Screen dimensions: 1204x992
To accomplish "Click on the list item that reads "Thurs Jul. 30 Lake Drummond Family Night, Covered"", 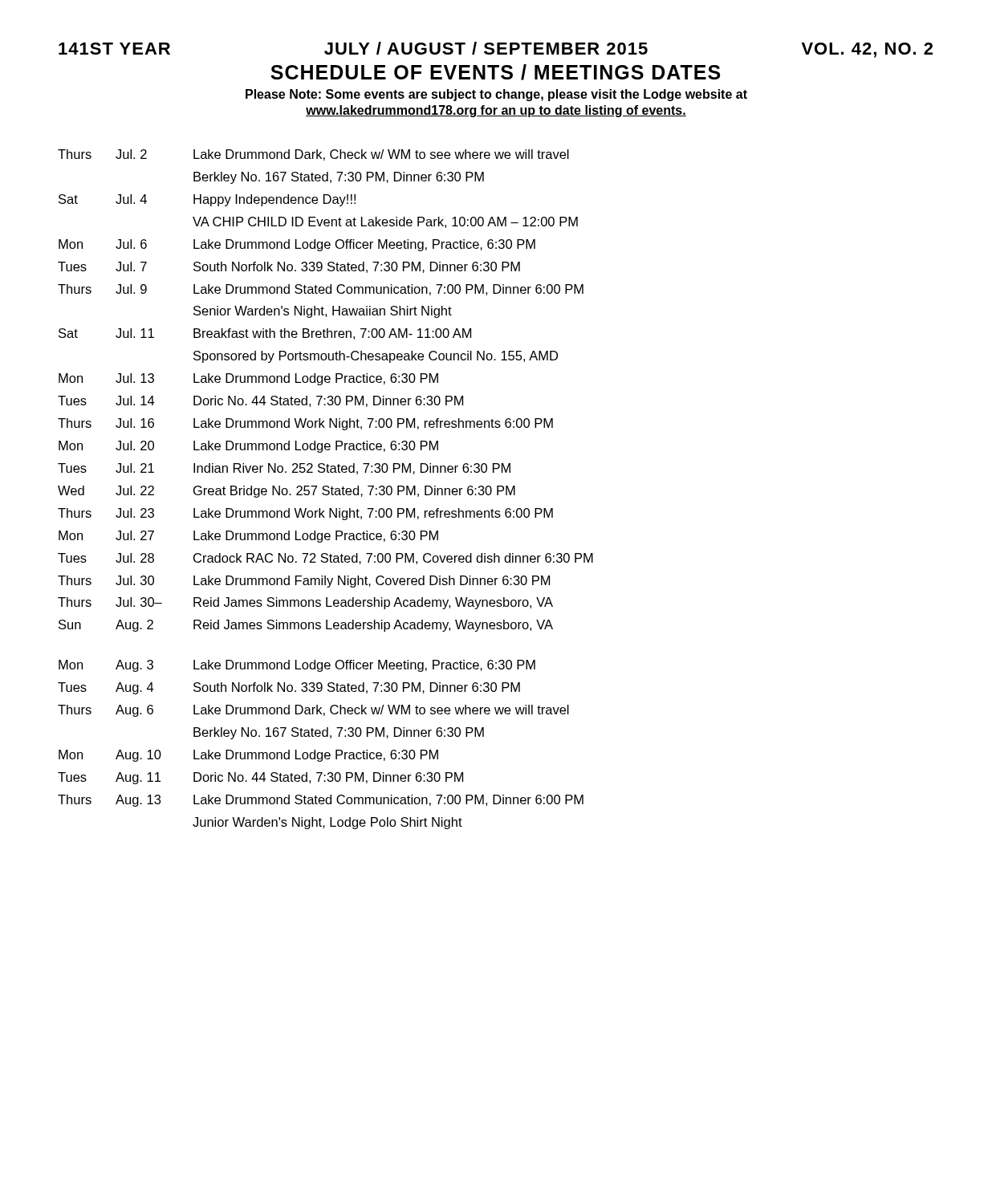I will (x=496, y=581).
